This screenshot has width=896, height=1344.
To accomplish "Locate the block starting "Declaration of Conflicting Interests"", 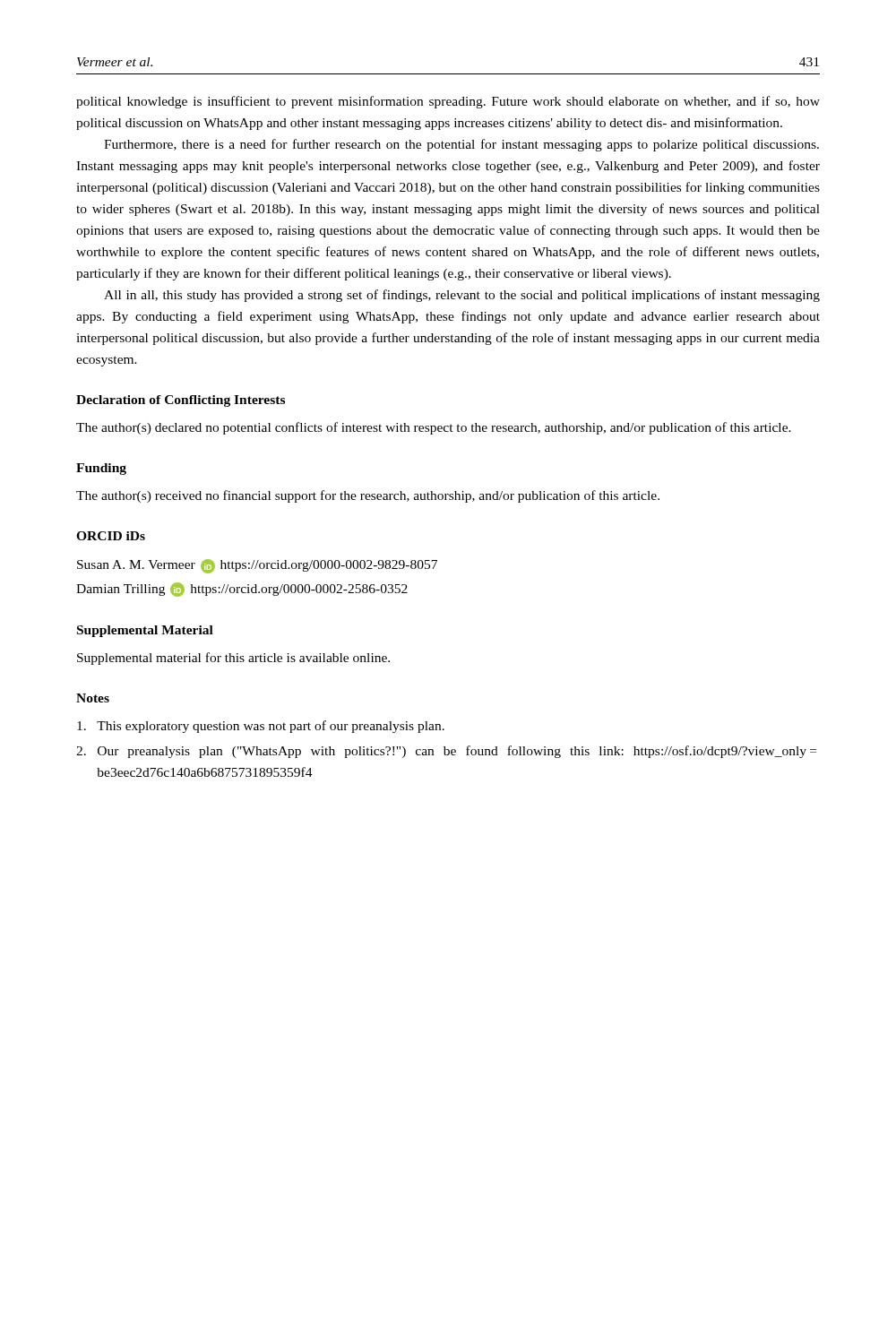I will [181, 399].
